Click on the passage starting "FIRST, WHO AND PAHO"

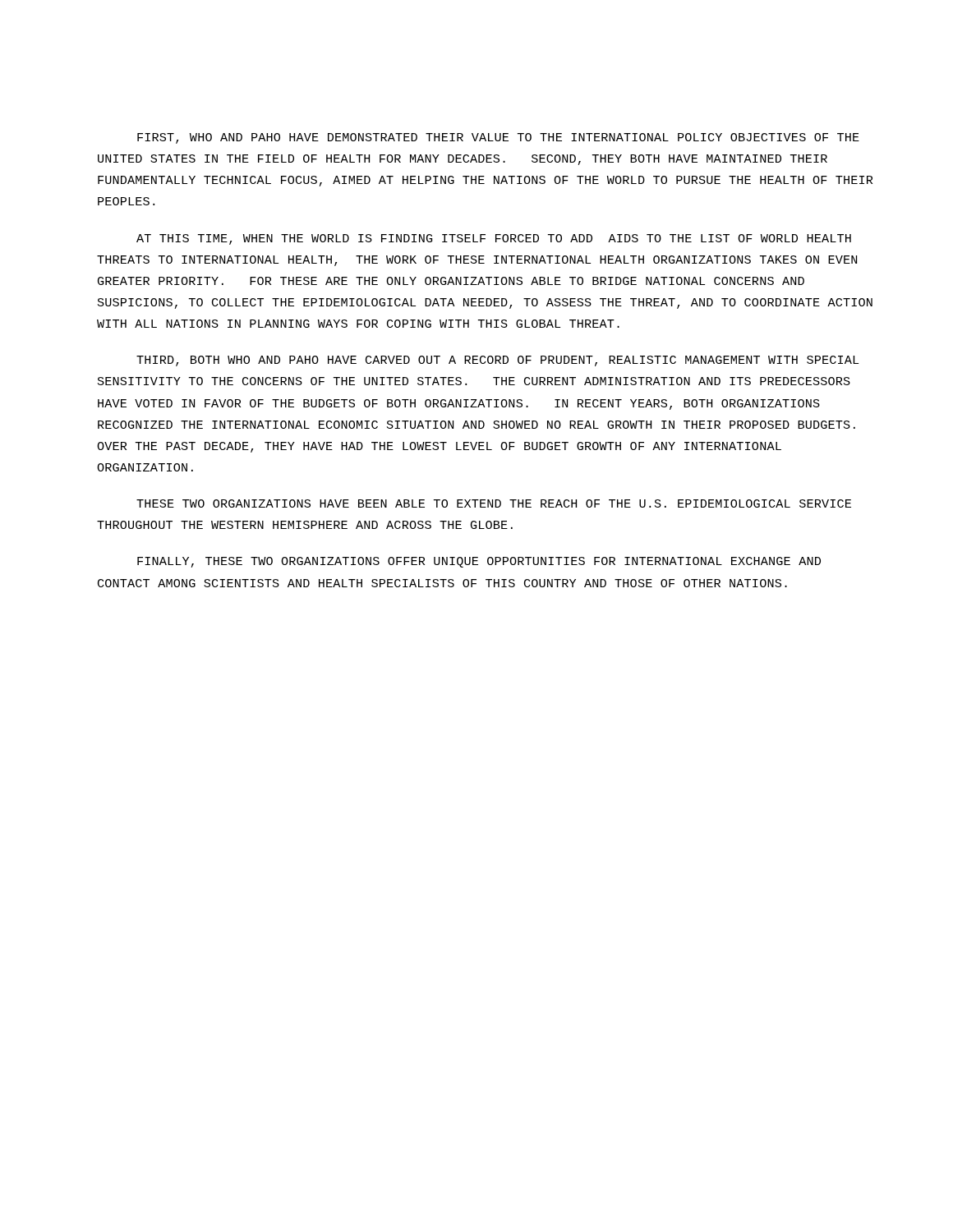[485, 170]
